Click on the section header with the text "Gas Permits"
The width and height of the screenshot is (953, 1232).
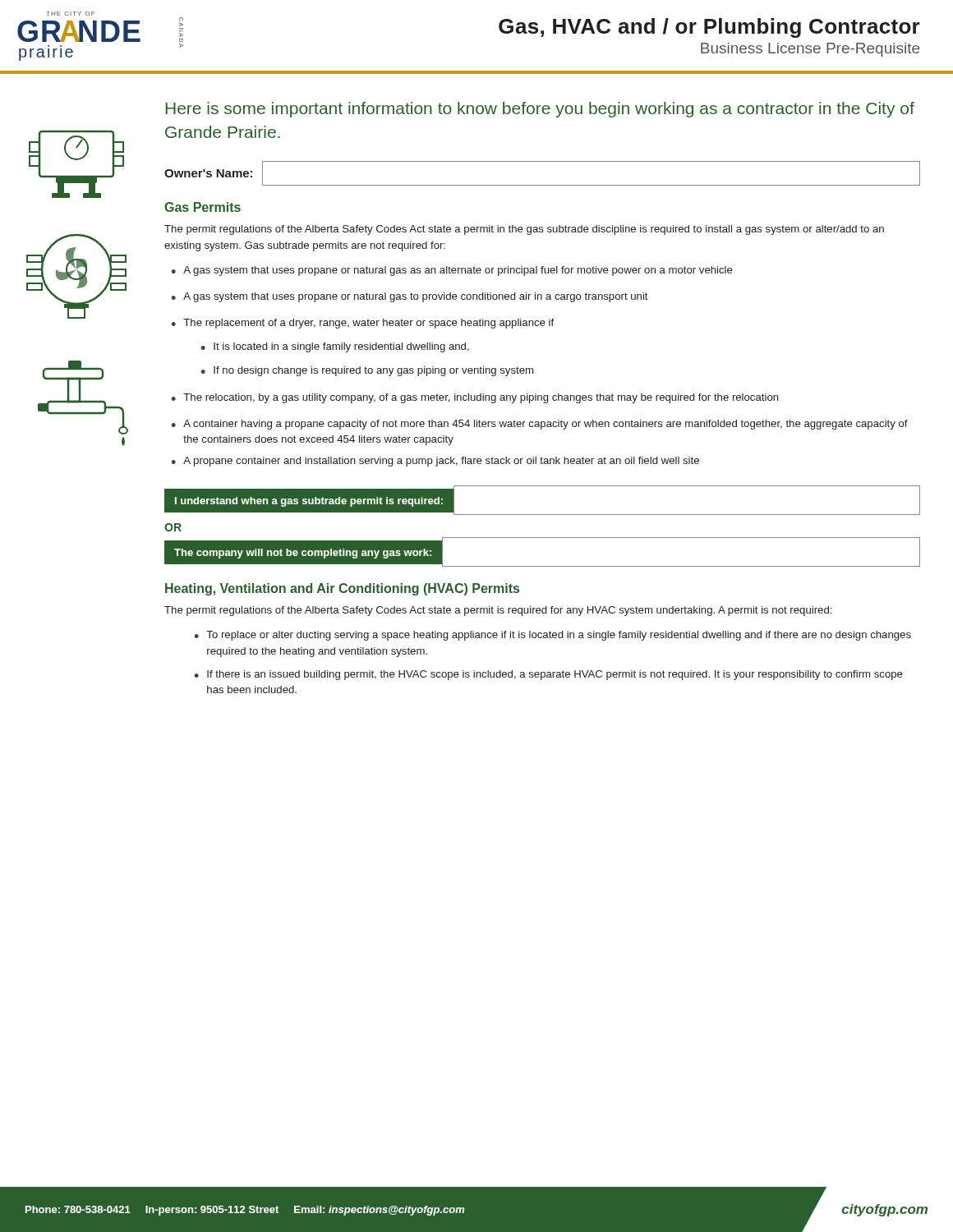coord(203,207)
